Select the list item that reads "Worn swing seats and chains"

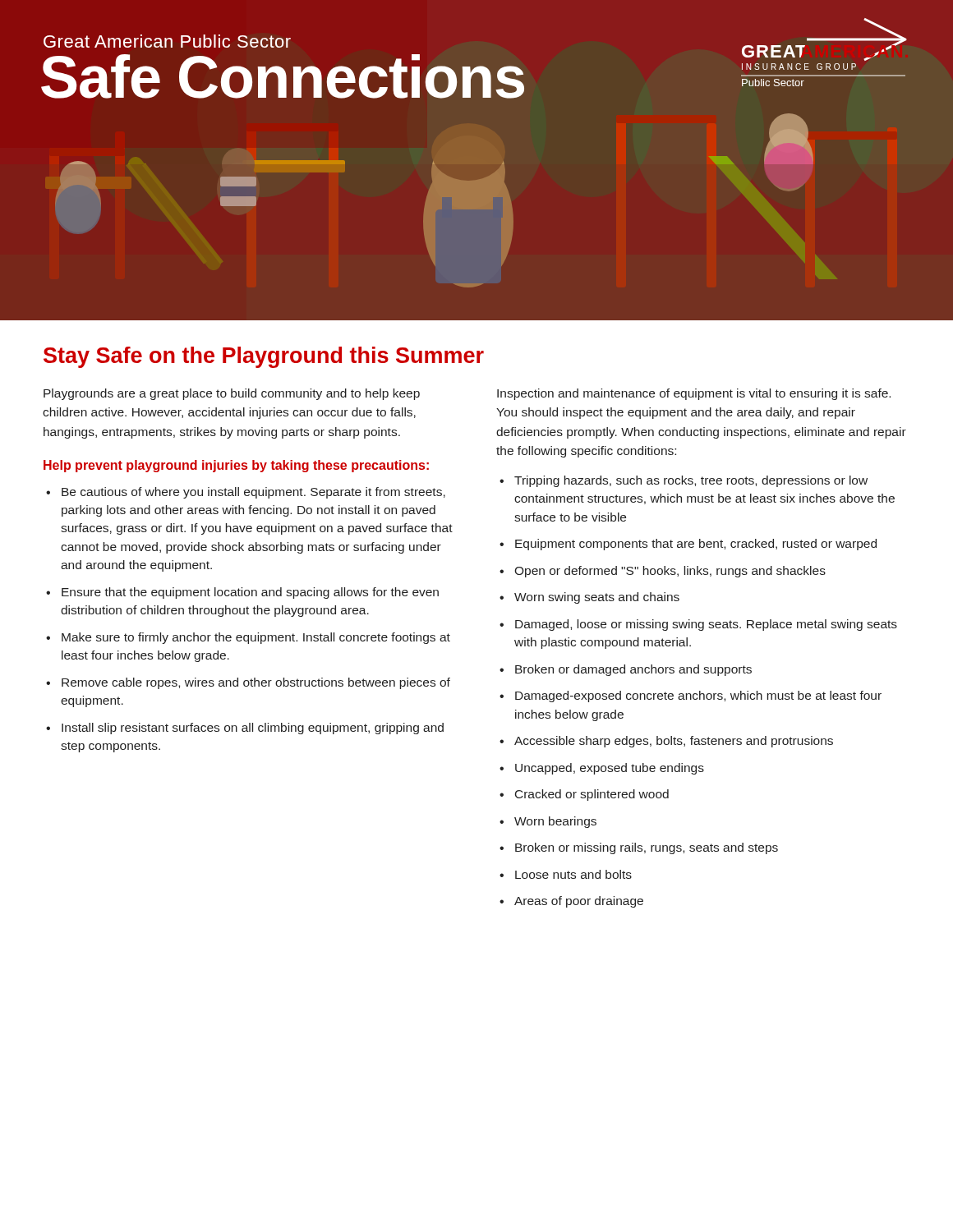click(x=597, y=597)
